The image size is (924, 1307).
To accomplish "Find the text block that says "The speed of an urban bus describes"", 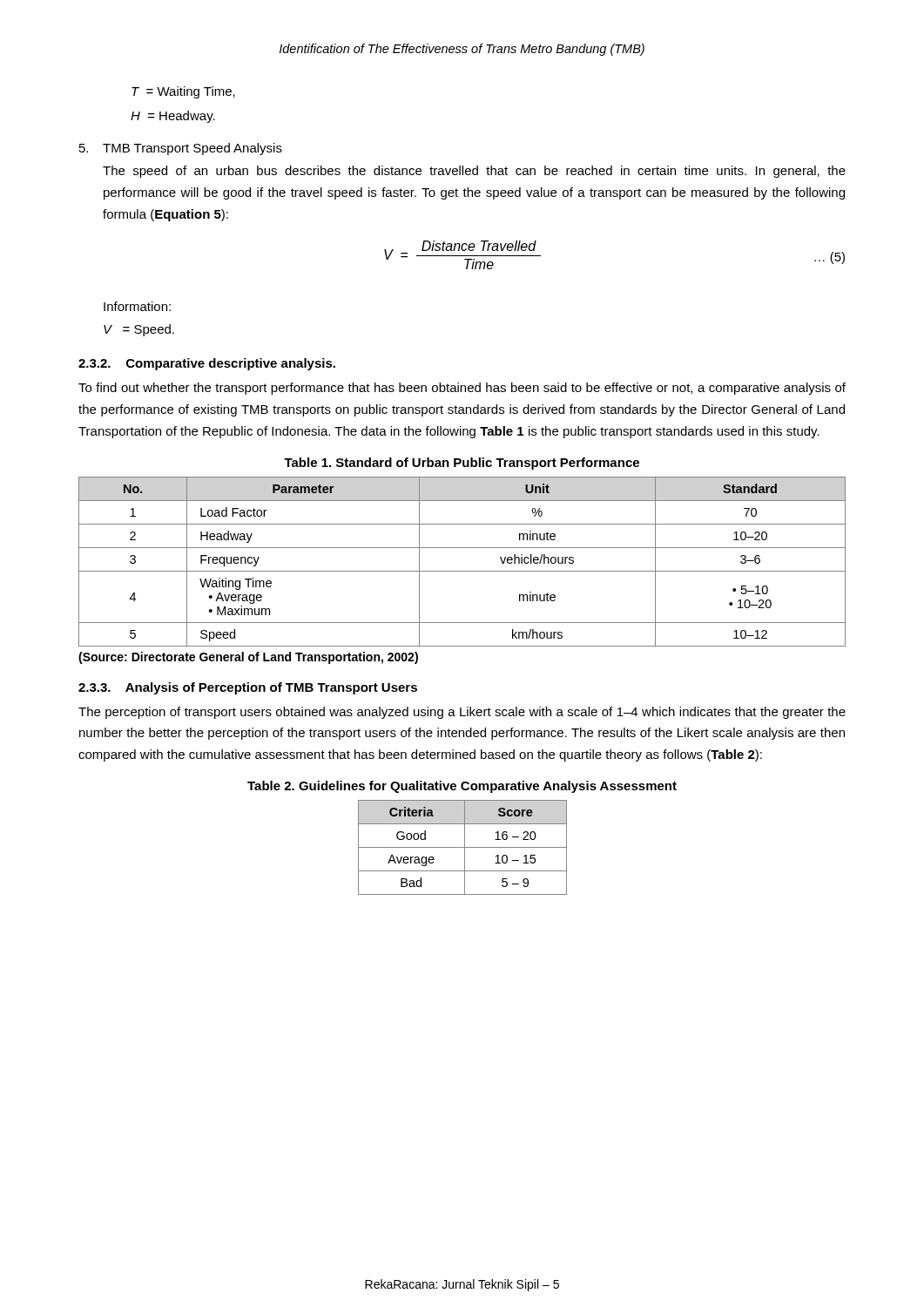I will [x=474, y=192].
